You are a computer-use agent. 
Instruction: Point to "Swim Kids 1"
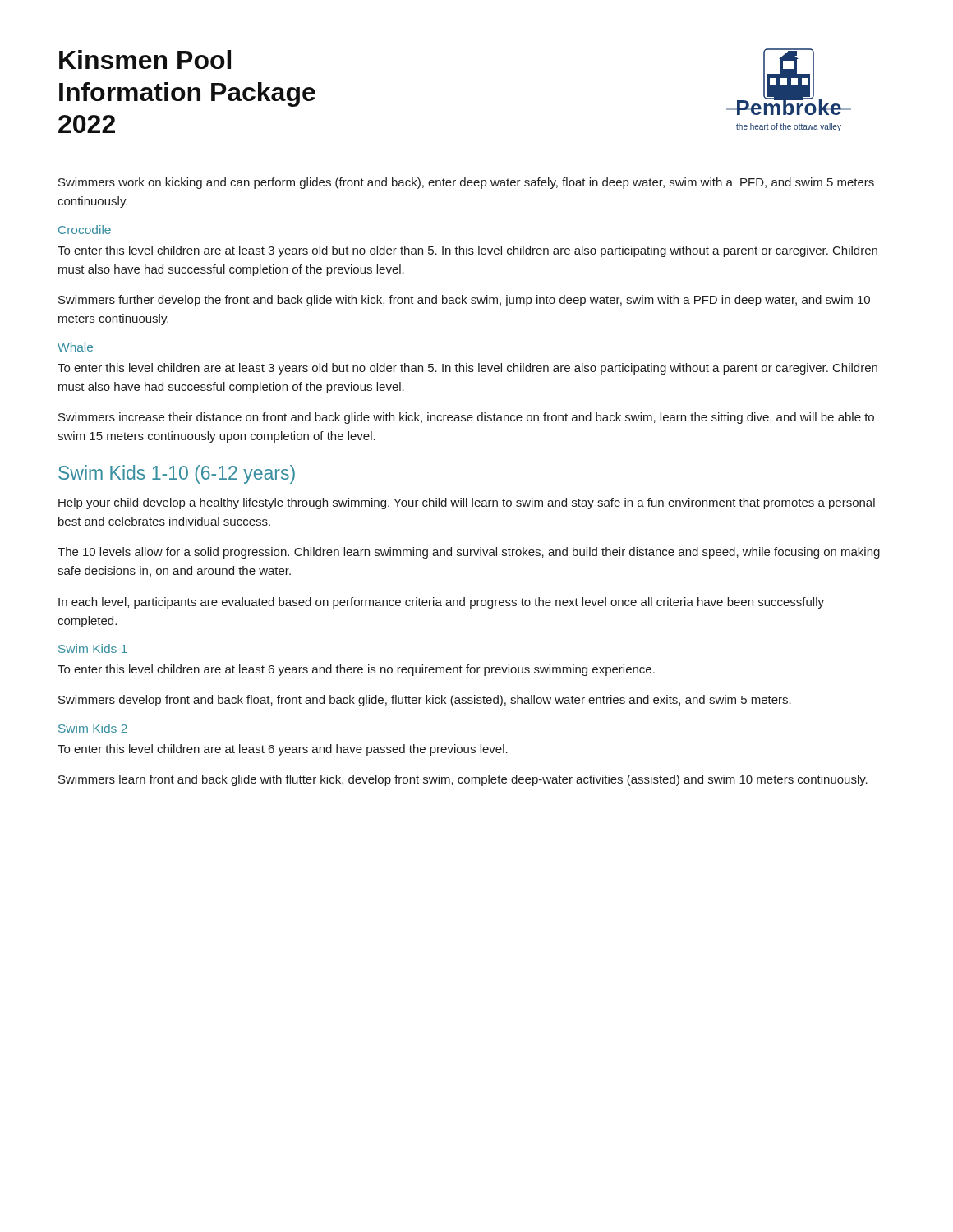[x=93, y=649]
